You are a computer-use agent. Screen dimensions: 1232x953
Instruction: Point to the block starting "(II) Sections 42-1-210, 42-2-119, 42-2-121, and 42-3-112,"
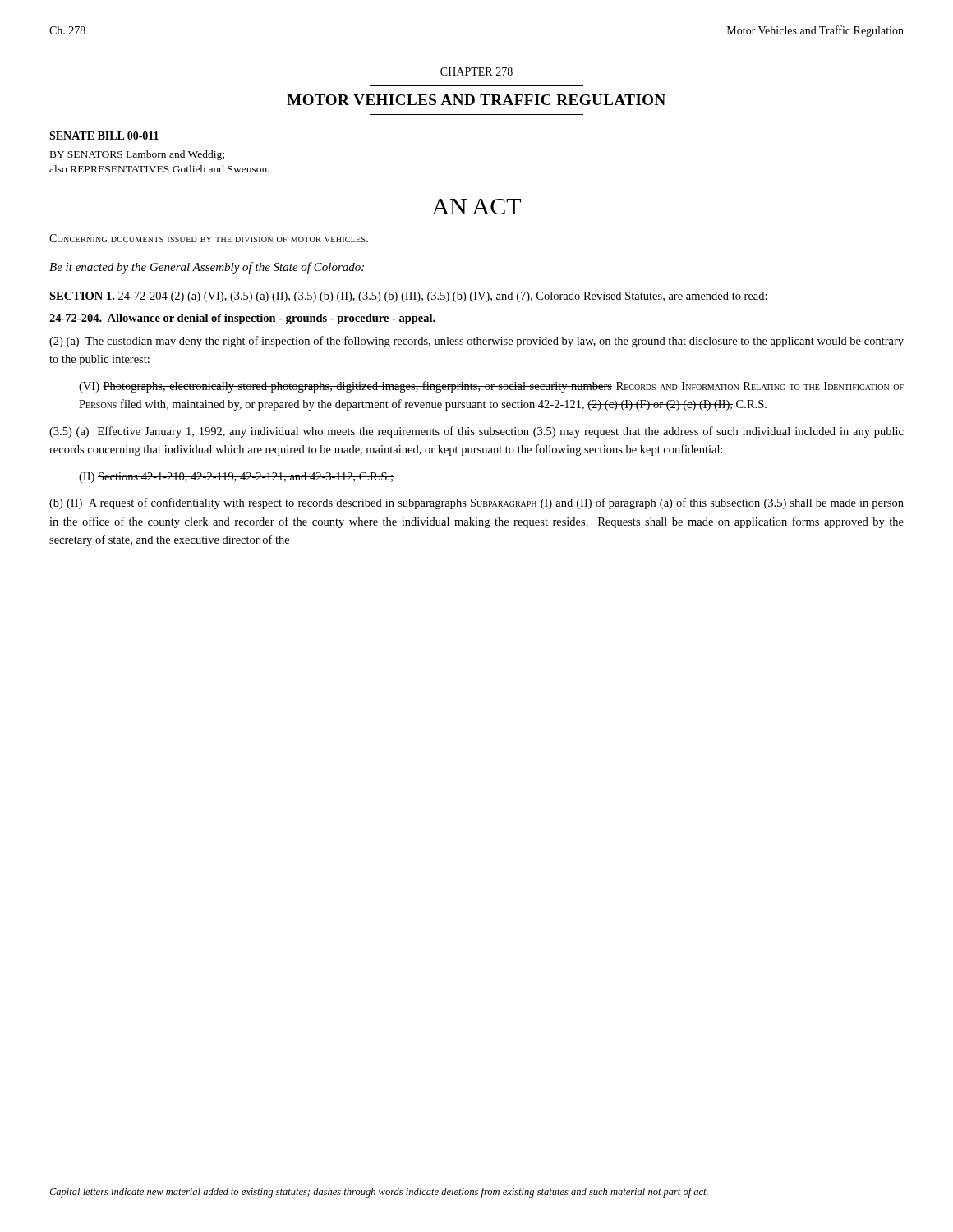tap(236, 478)
